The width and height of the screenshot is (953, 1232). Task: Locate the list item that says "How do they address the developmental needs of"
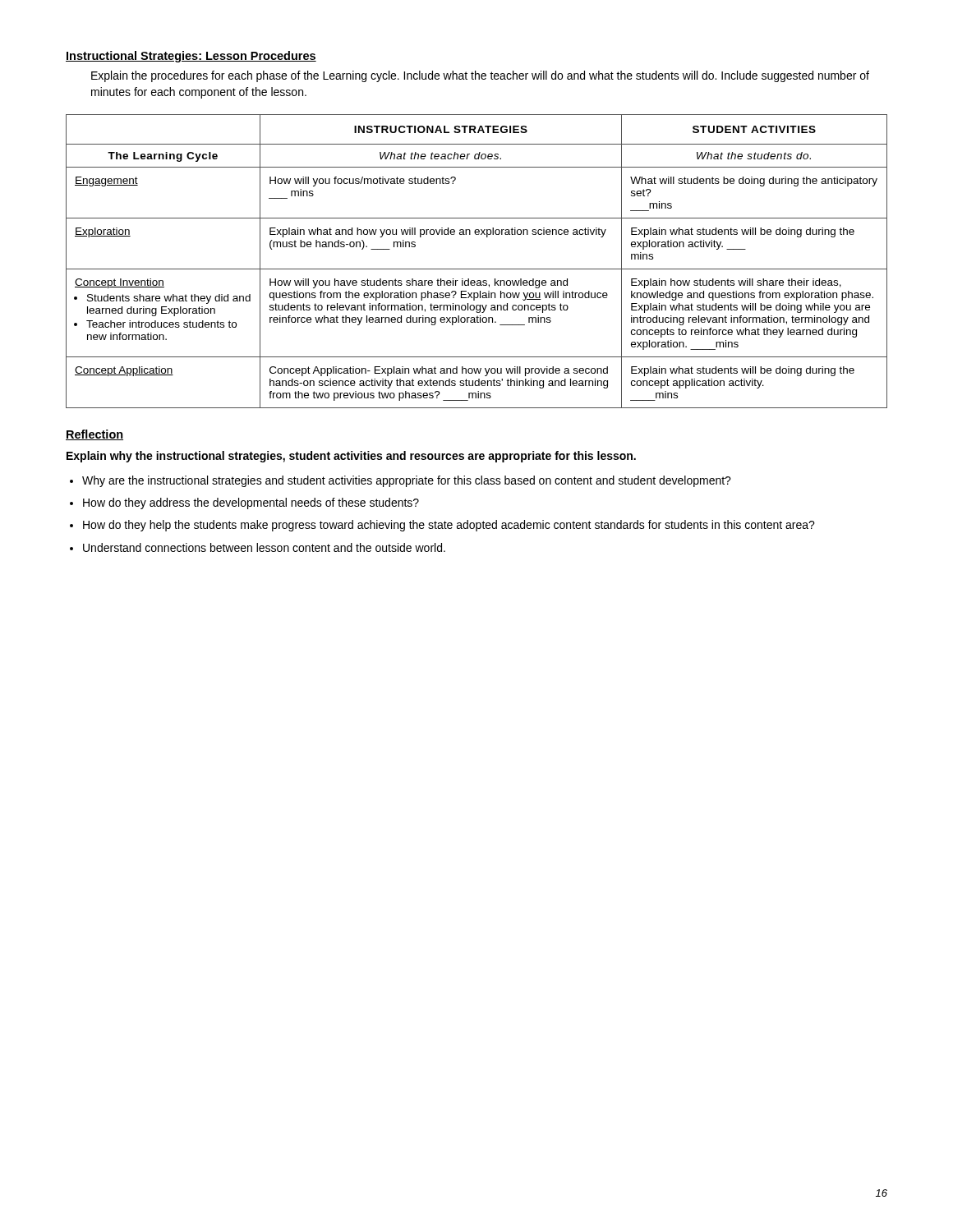coord(251,503)
